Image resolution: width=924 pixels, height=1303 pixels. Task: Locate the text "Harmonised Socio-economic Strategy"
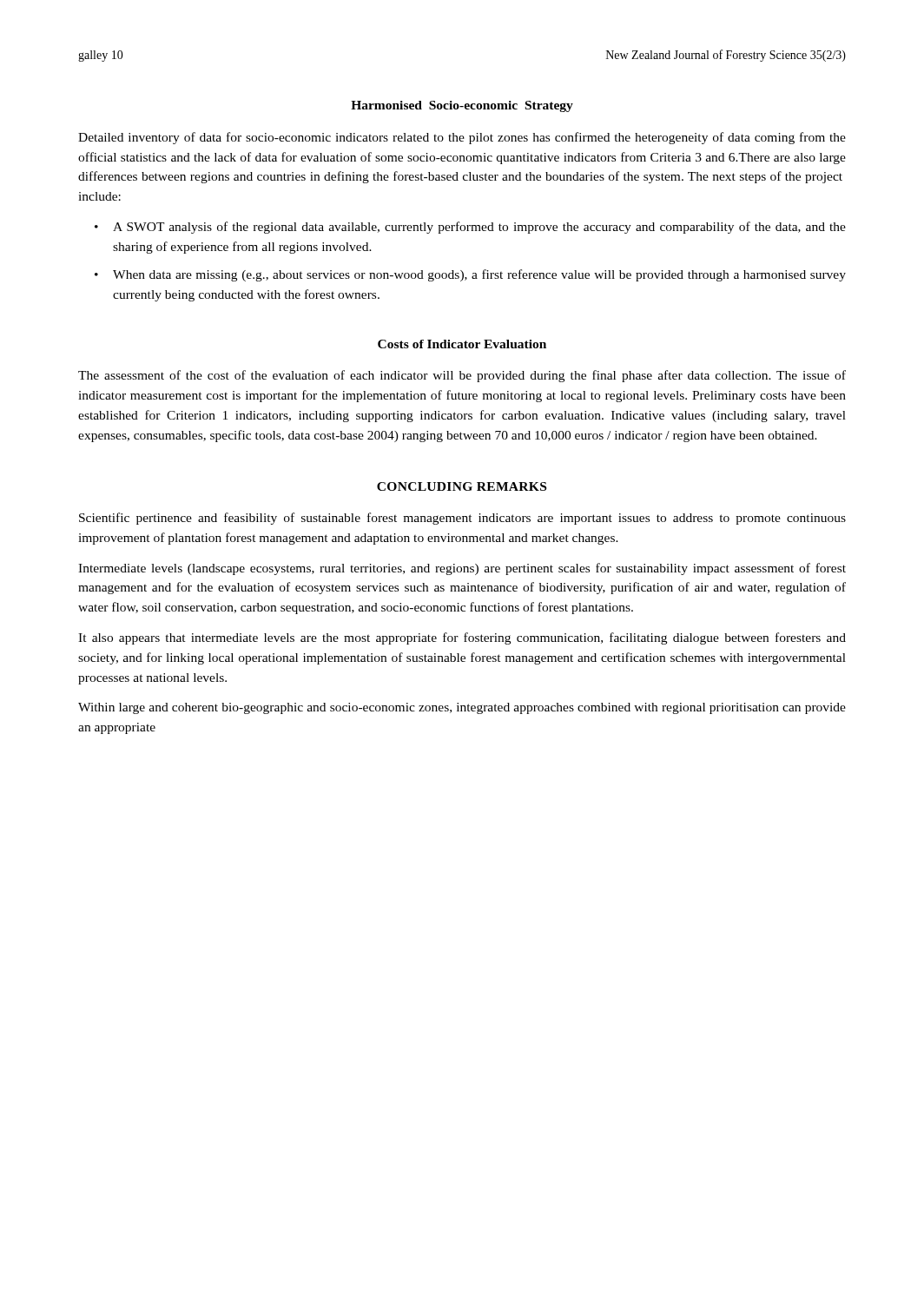462,105
